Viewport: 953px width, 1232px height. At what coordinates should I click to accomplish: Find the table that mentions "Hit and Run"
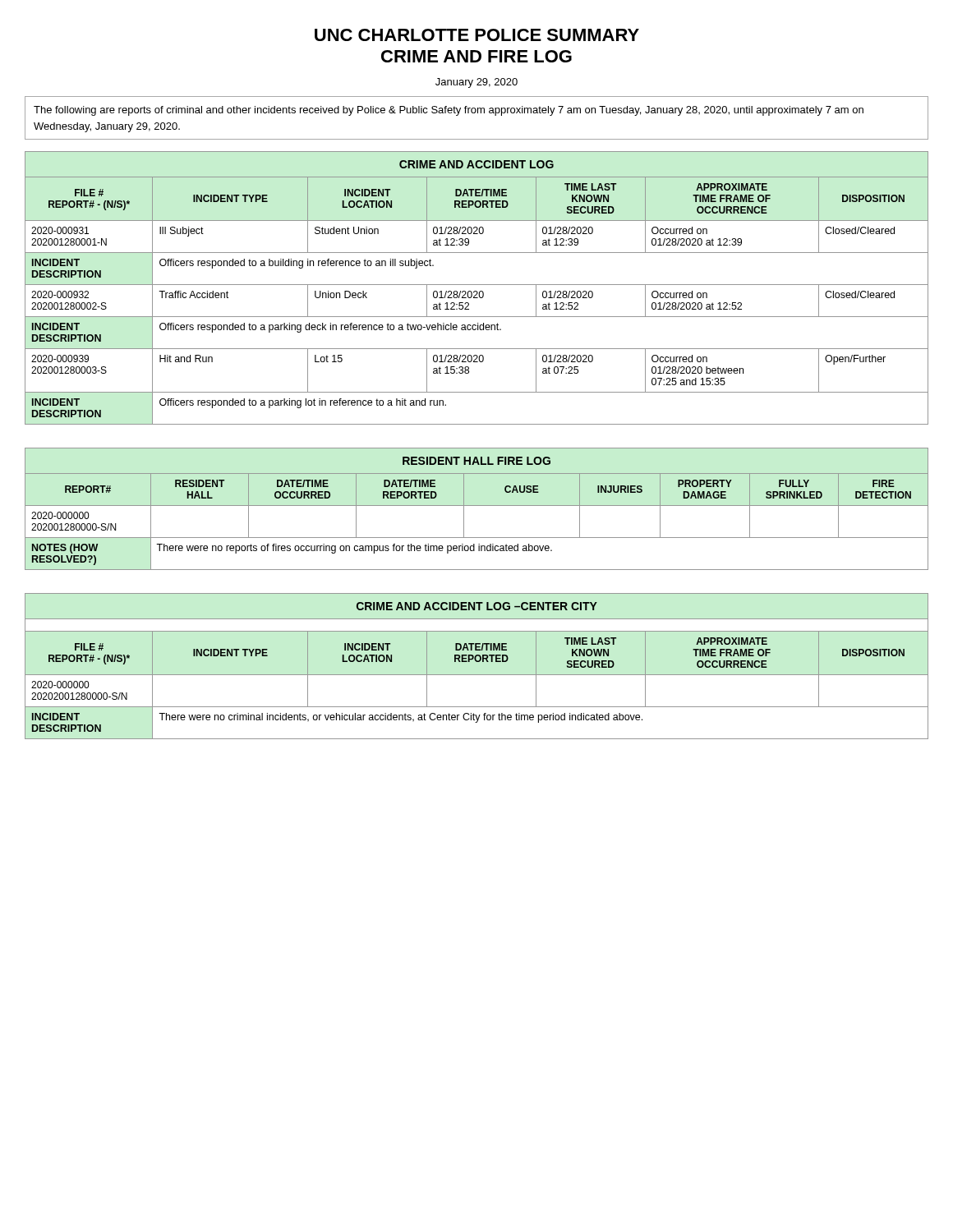point(476,288)
